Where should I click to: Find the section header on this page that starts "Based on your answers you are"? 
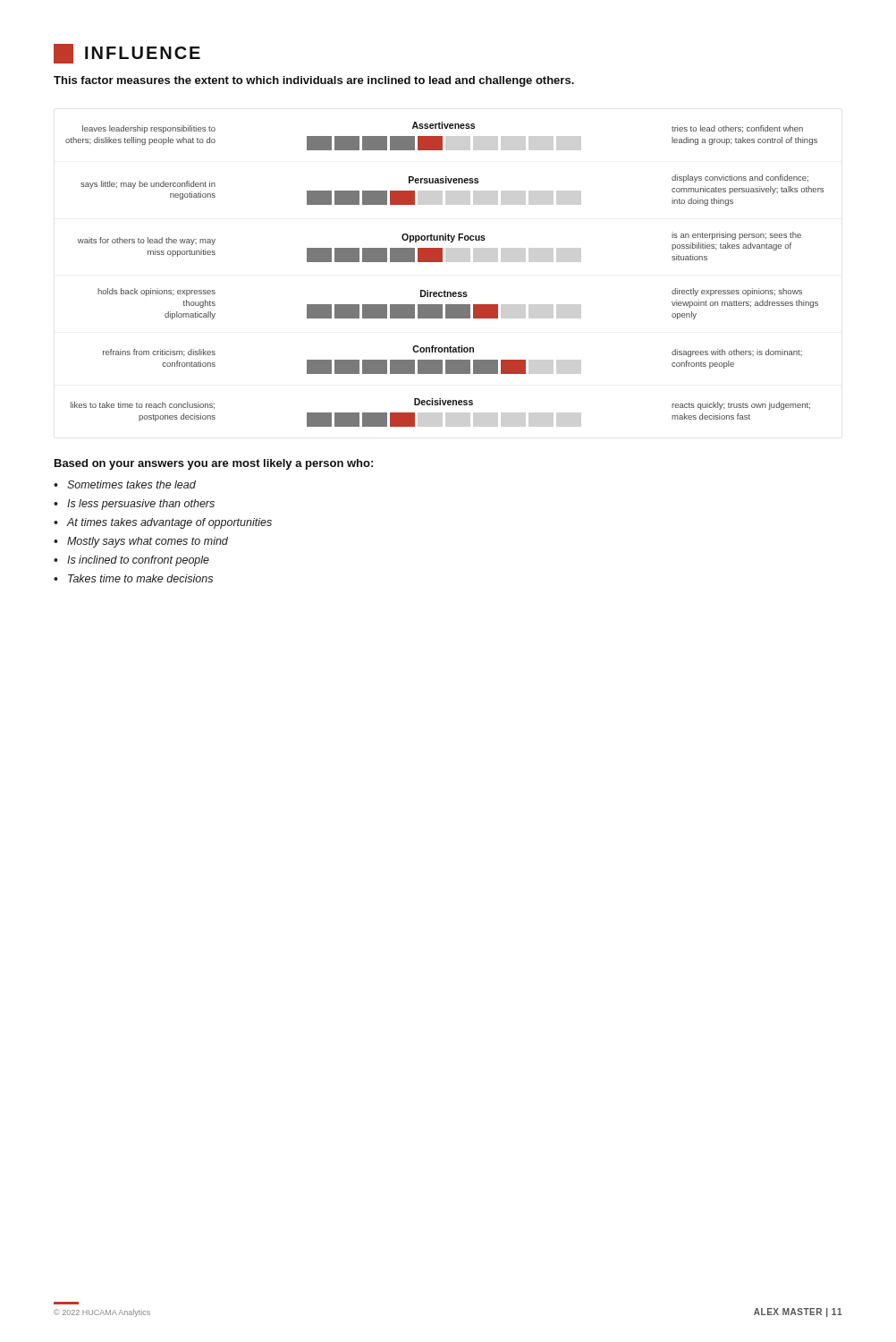(x=214, y=463)
